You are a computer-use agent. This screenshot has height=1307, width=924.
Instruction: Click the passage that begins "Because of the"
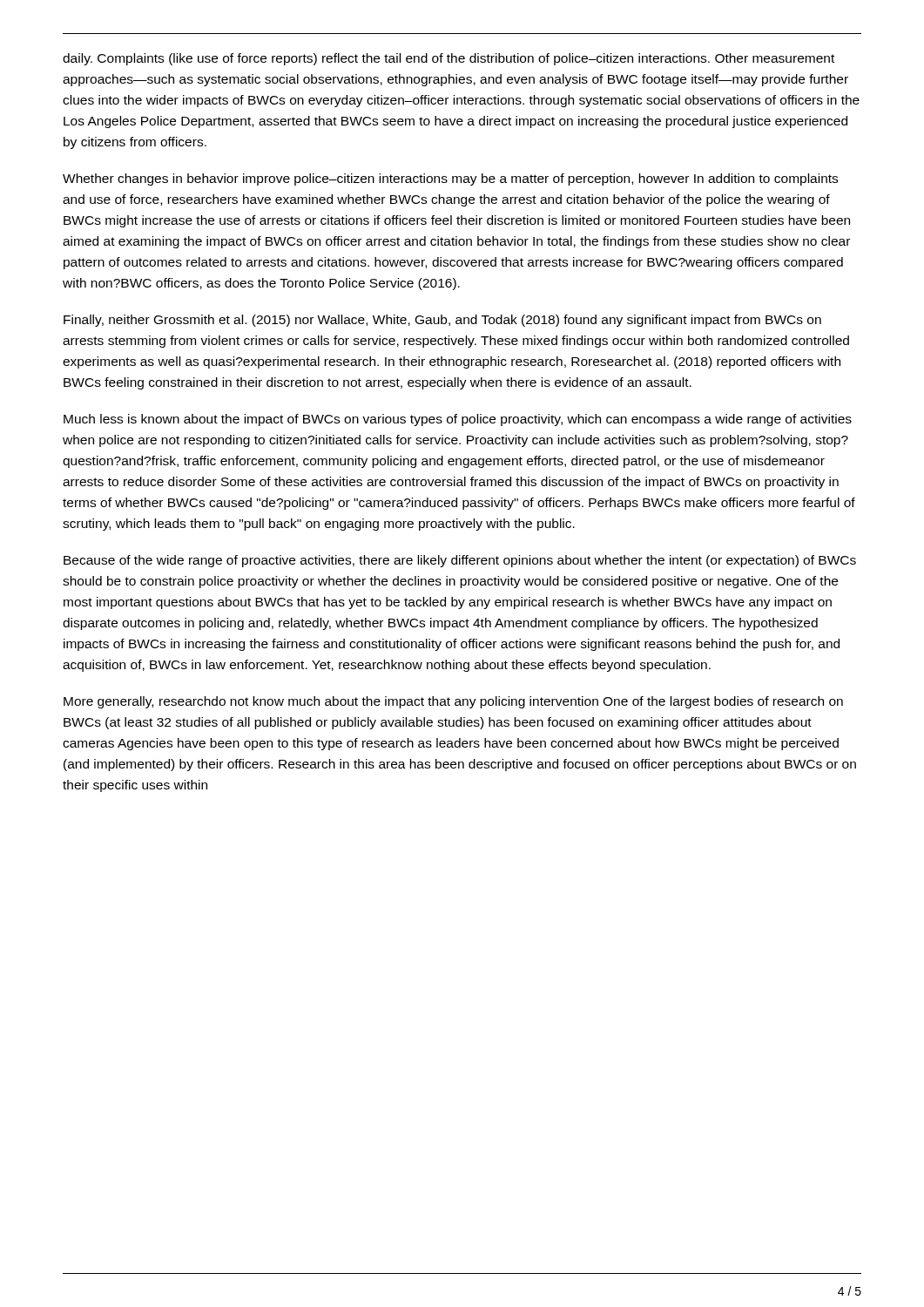460,612
